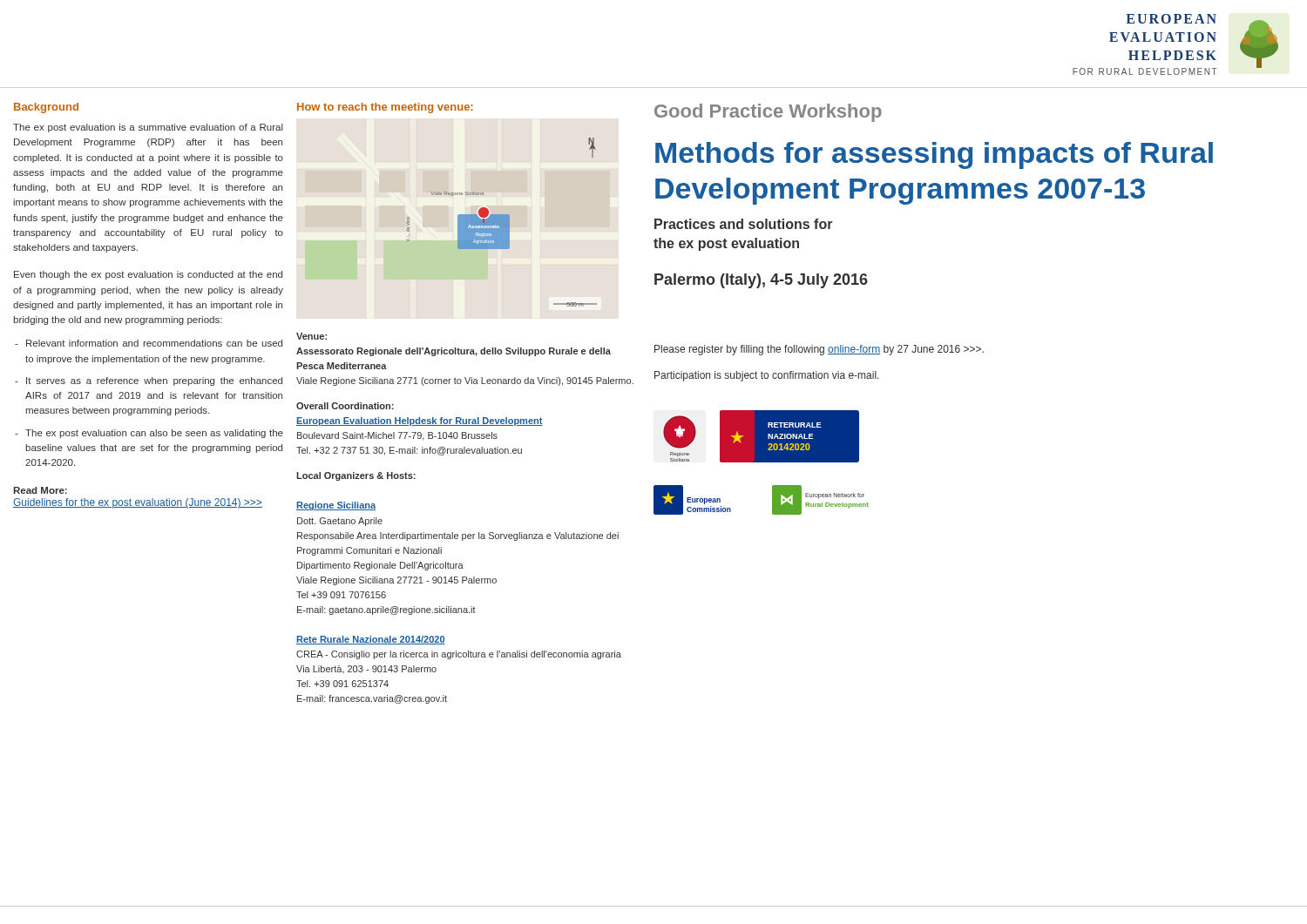1307x924 pixels.
Task: Select the text block with the text "Participation is subject to confirmation via"
Action: [x=767, y=375]
